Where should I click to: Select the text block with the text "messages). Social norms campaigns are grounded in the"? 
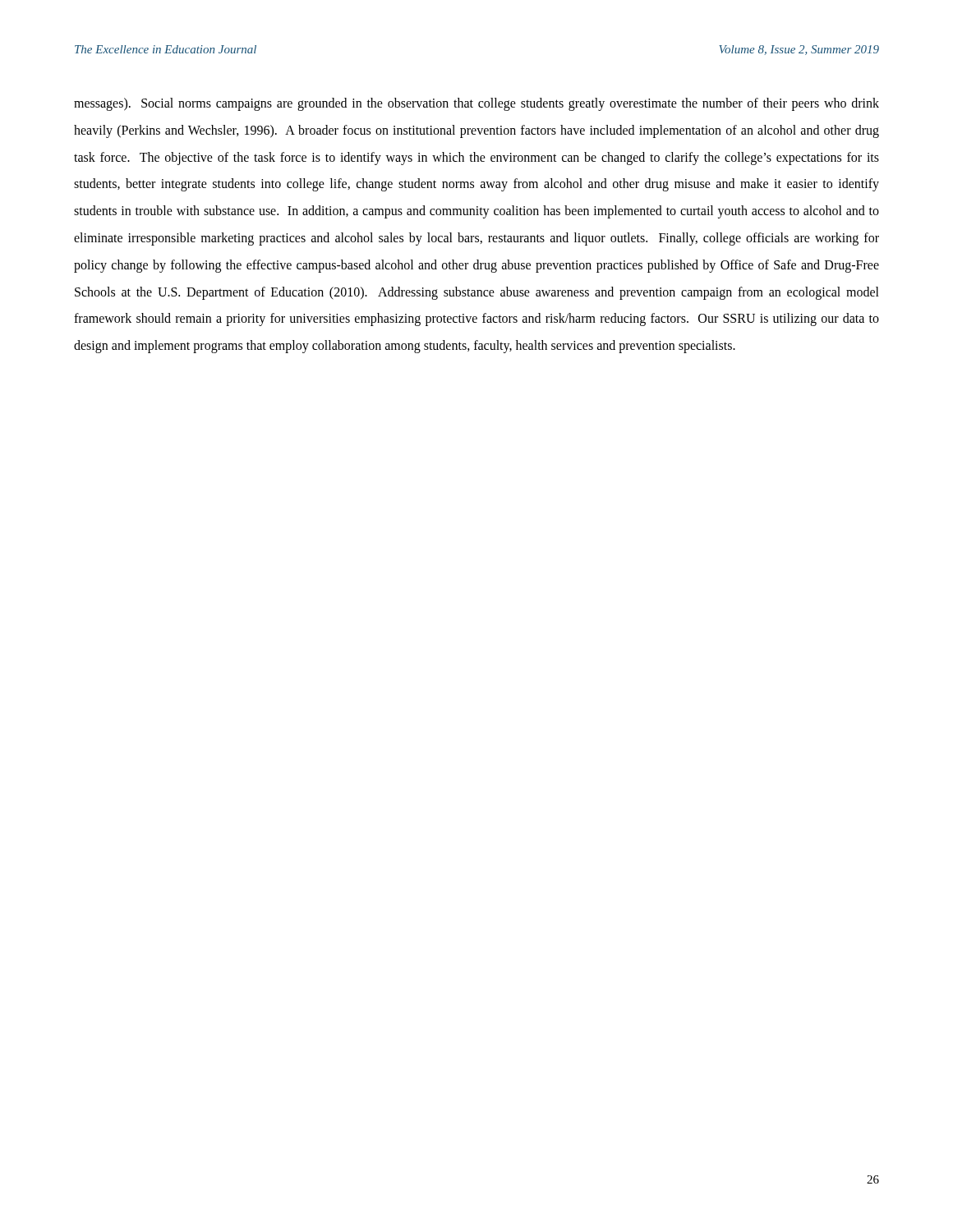click(x=476, y=224)
